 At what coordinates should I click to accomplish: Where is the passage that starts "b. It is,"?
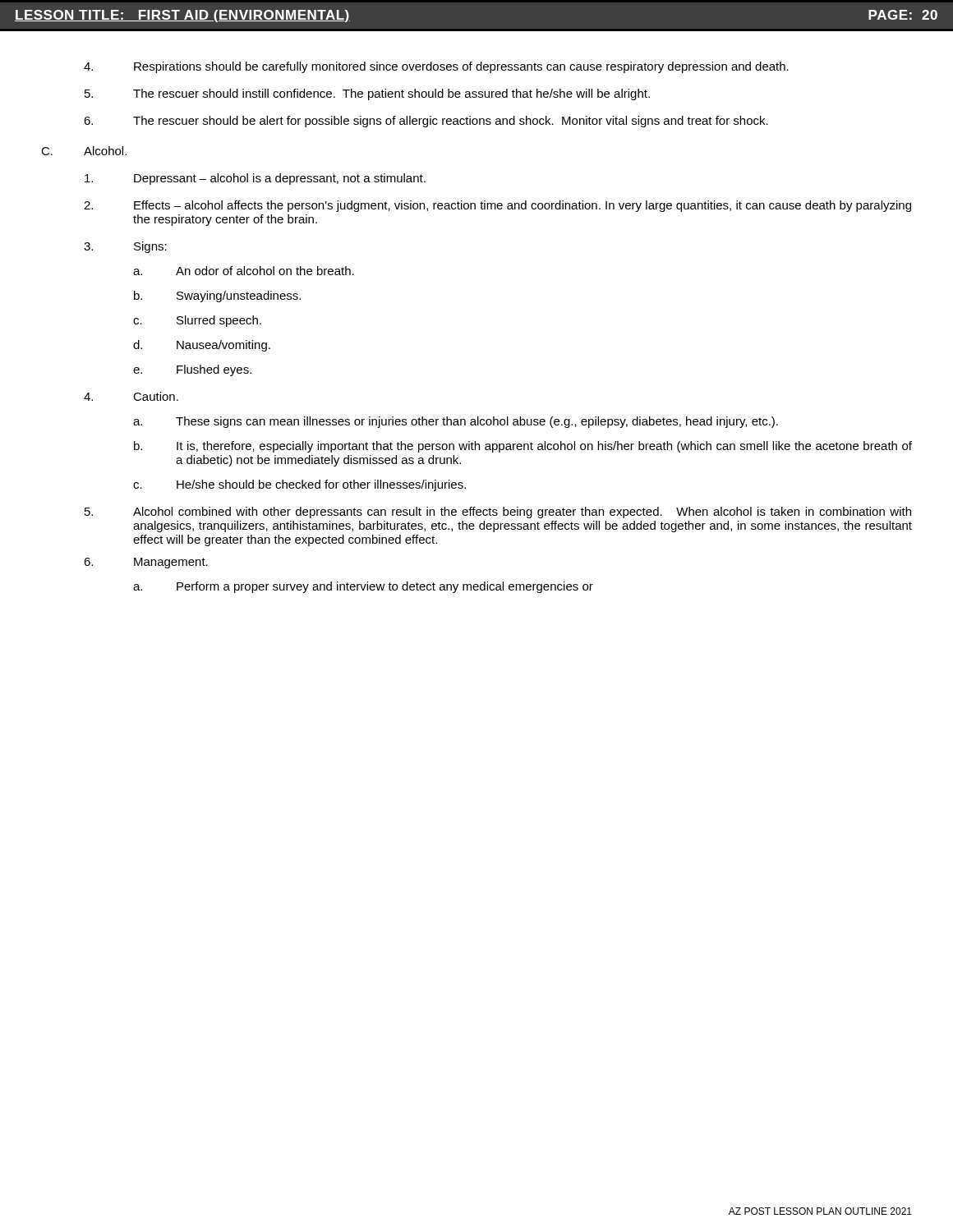pos(523,453)
